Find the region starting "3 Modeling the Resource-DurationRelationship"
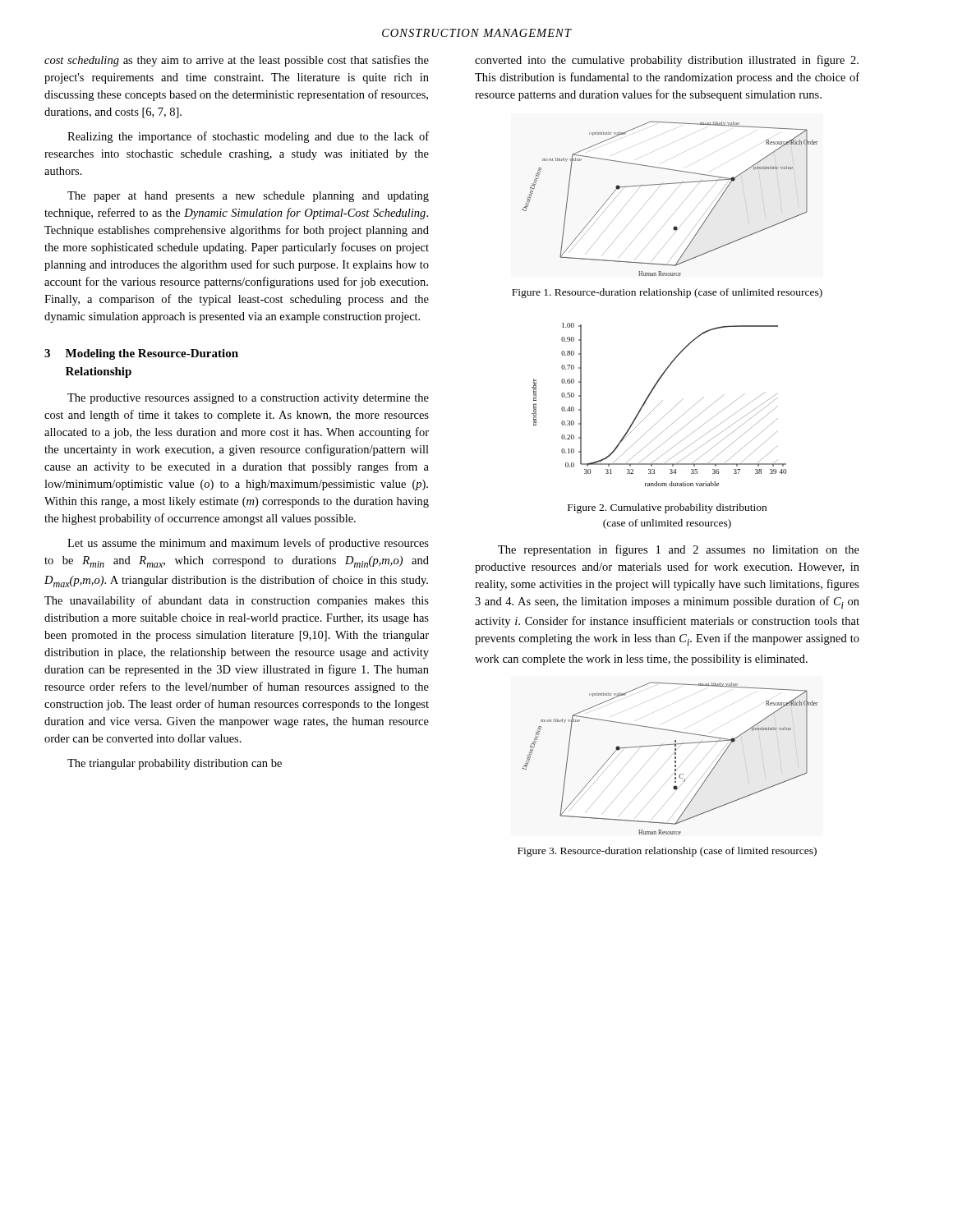 (x=141, y=363)
